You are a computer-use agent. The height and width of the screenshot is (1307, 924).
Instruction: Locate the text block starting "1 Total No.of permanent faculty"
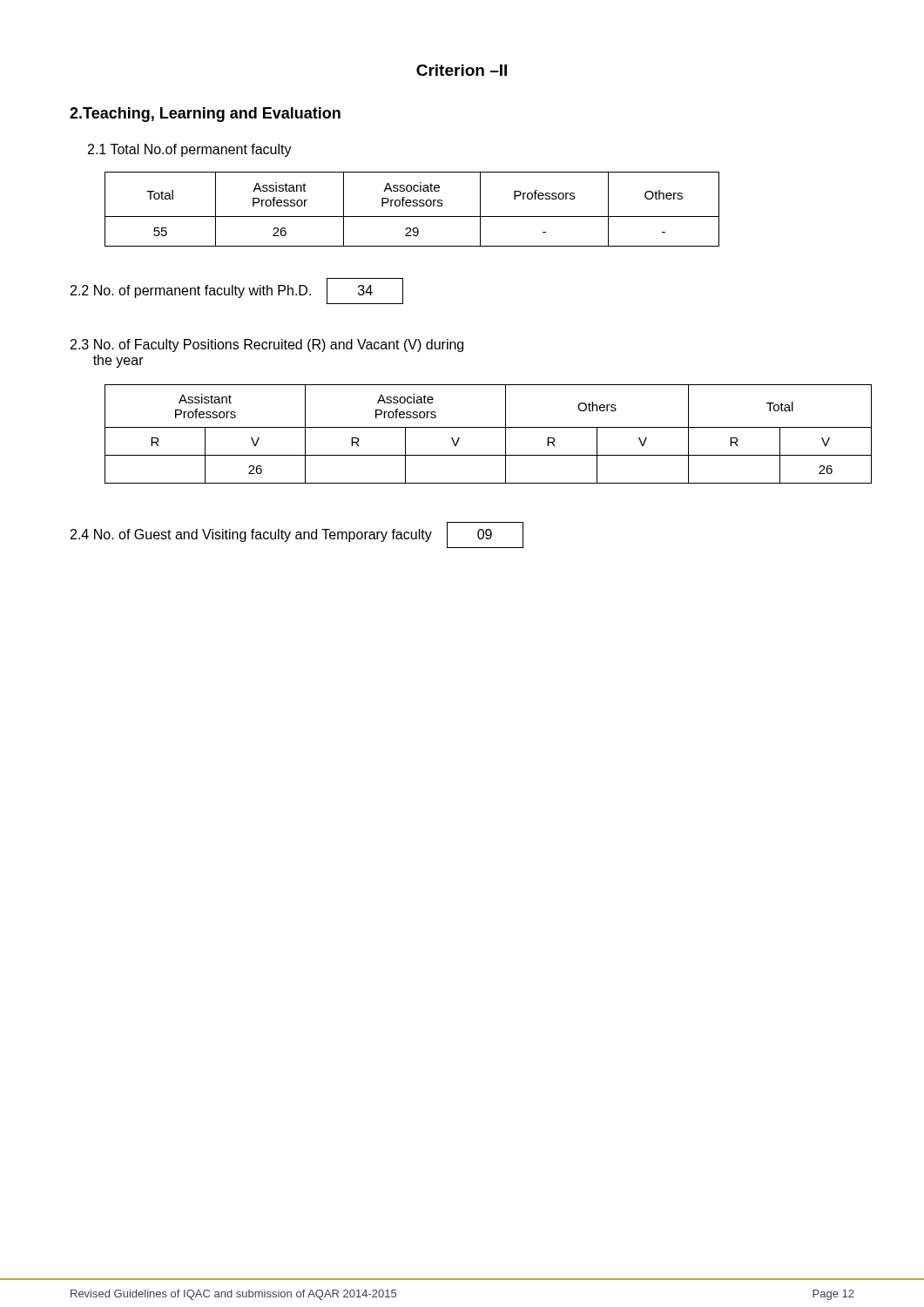point(189,149)
